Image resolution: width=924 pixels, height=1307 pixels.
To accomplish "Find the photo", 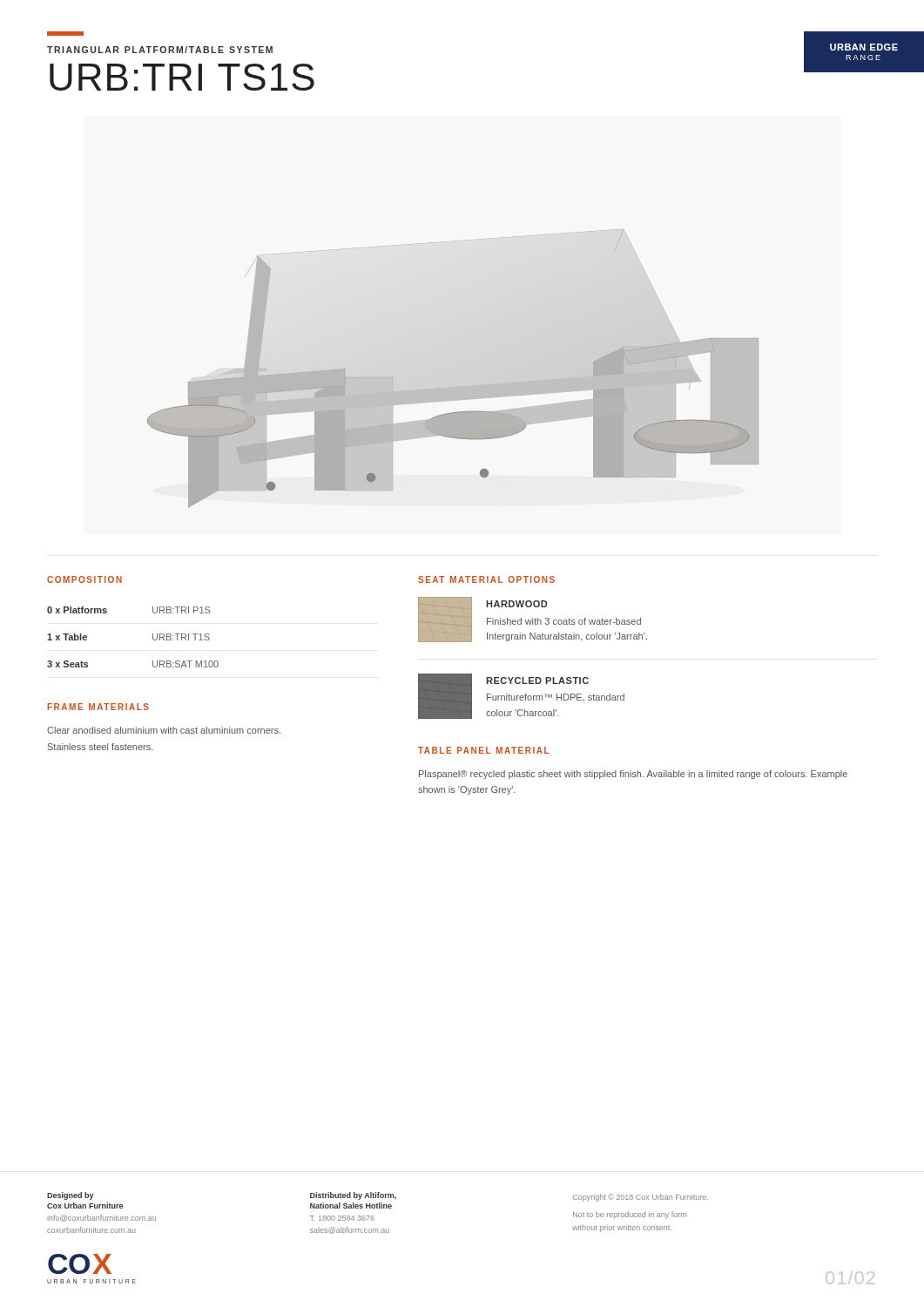I will tap(462, 325).
